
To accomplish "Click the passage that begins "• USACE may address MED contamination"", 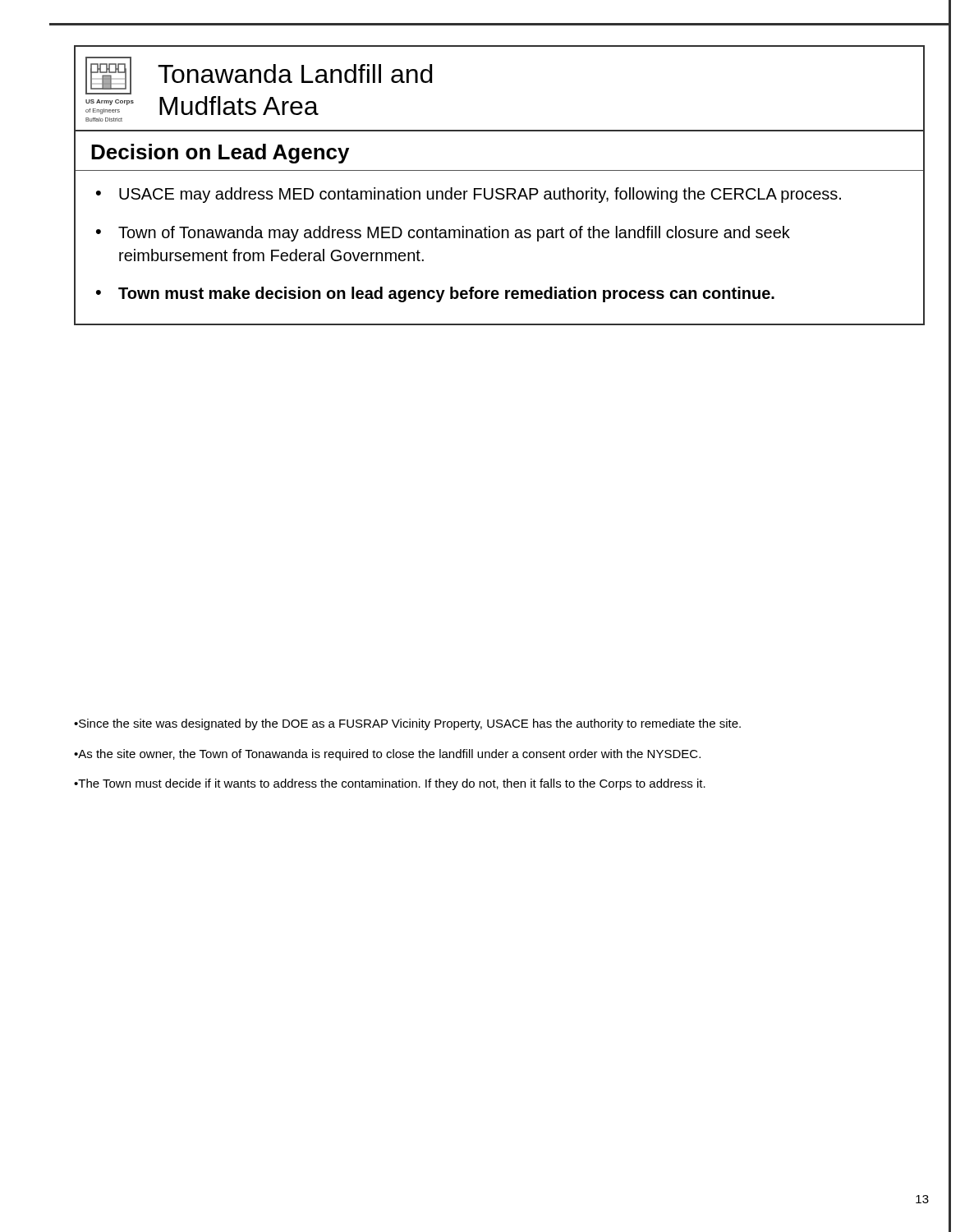I will pos(469,195).
